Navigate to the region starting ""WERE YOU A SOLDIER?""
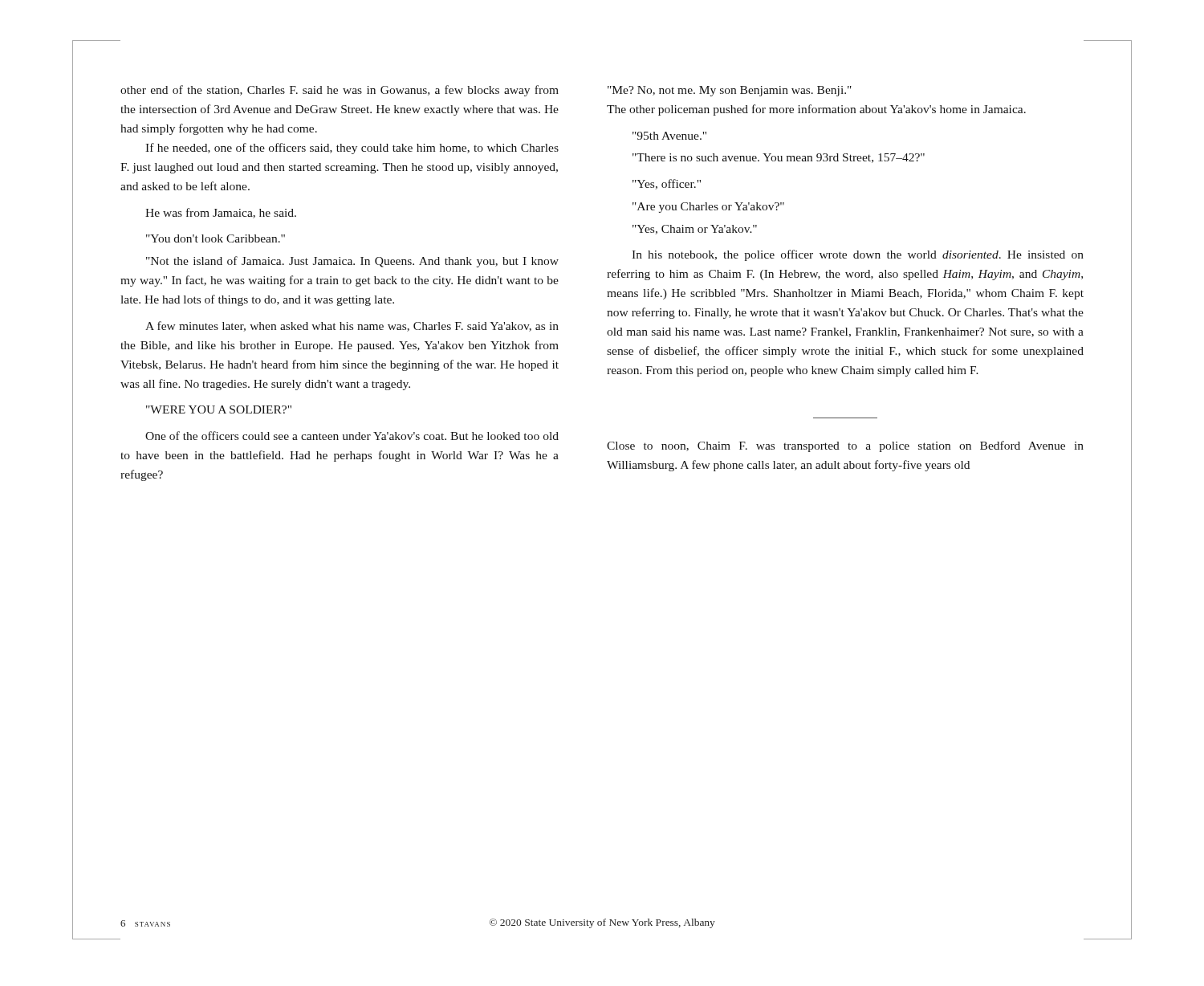The width and height of the screenshot is (1204, 986). coord(219,409)
